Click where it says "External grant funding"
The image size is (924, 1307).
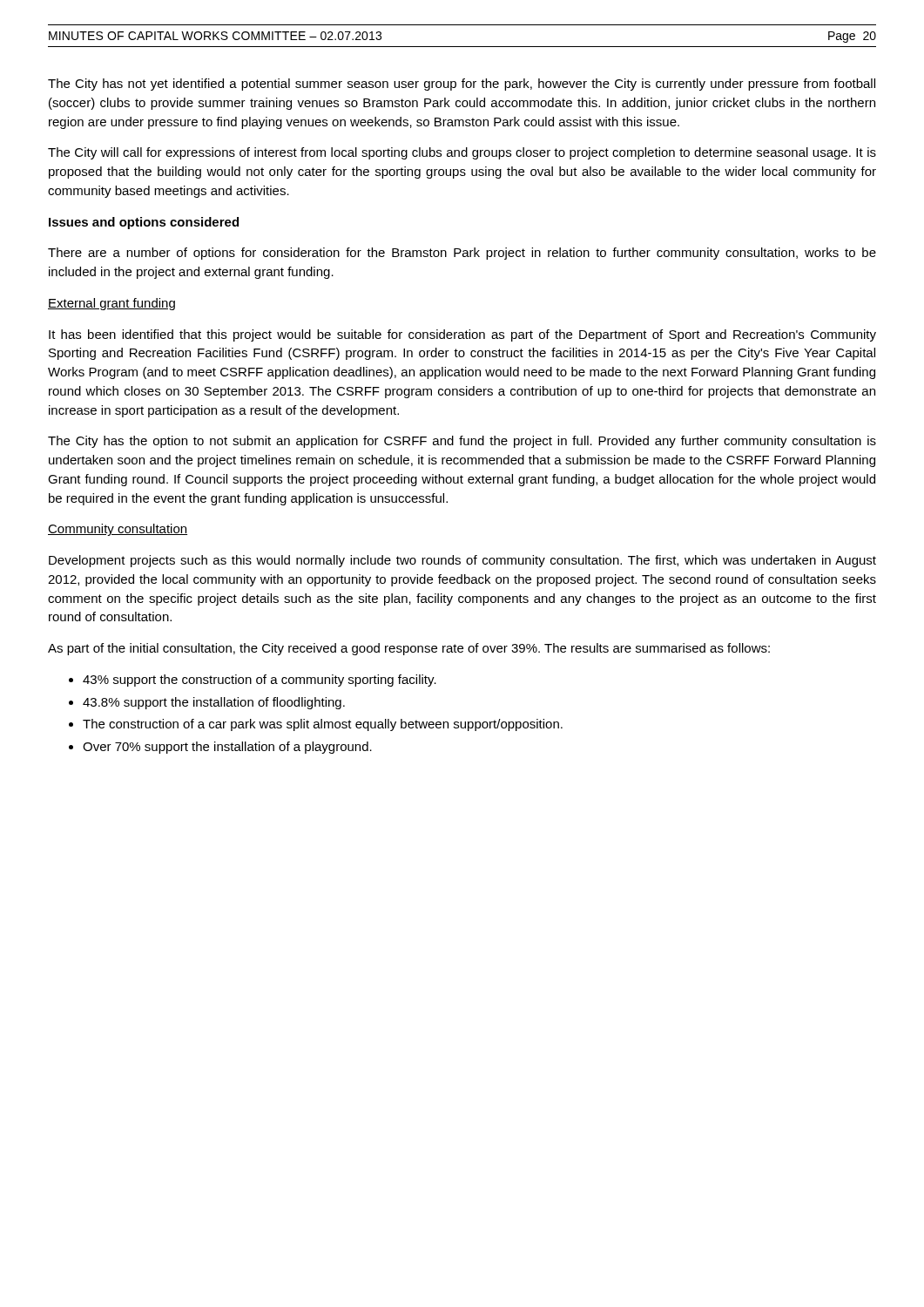click(112, 303)
